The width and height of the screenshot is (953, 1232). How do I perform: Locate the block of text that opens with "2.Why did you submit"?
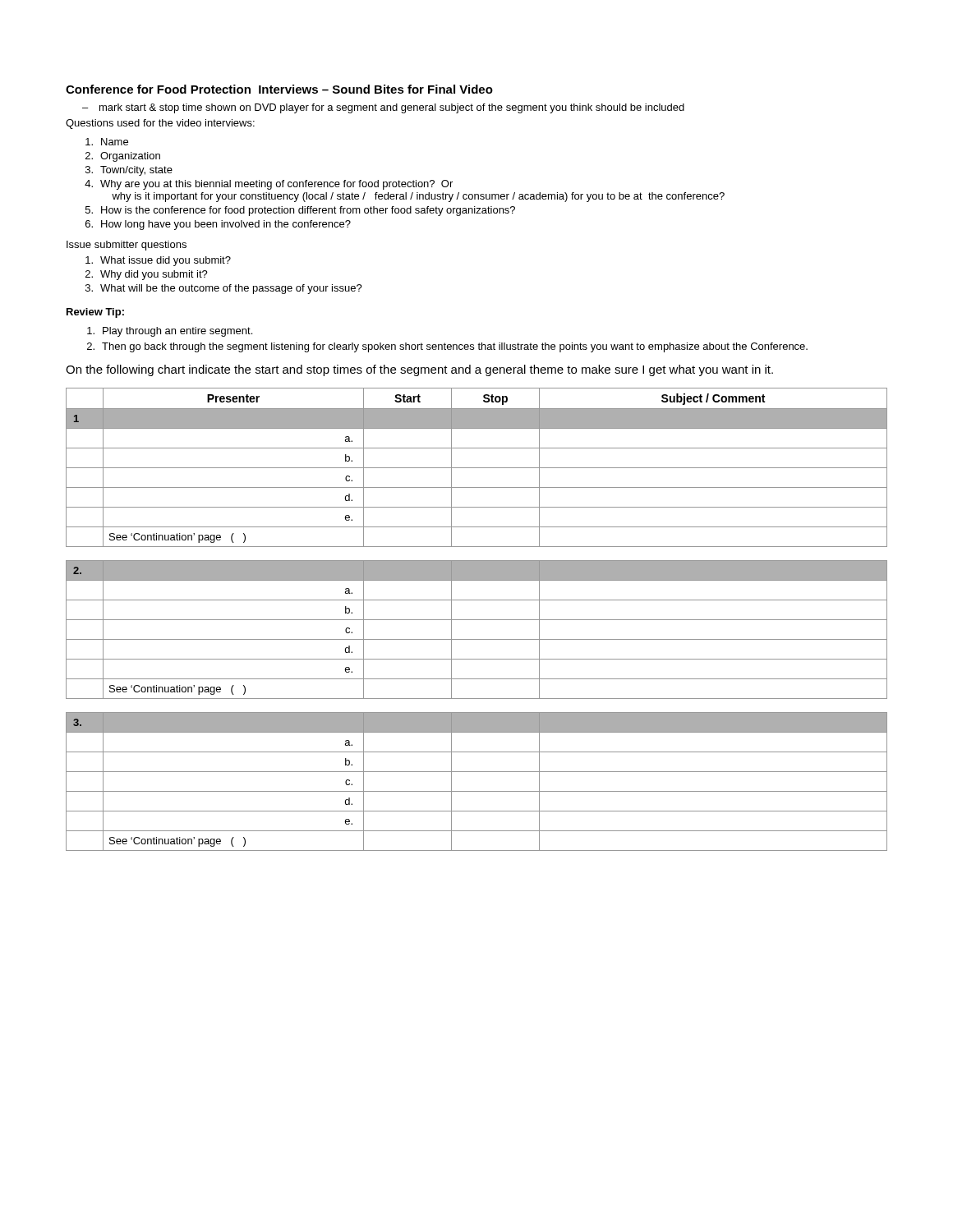pyautogui.click(x=144, y=274)
